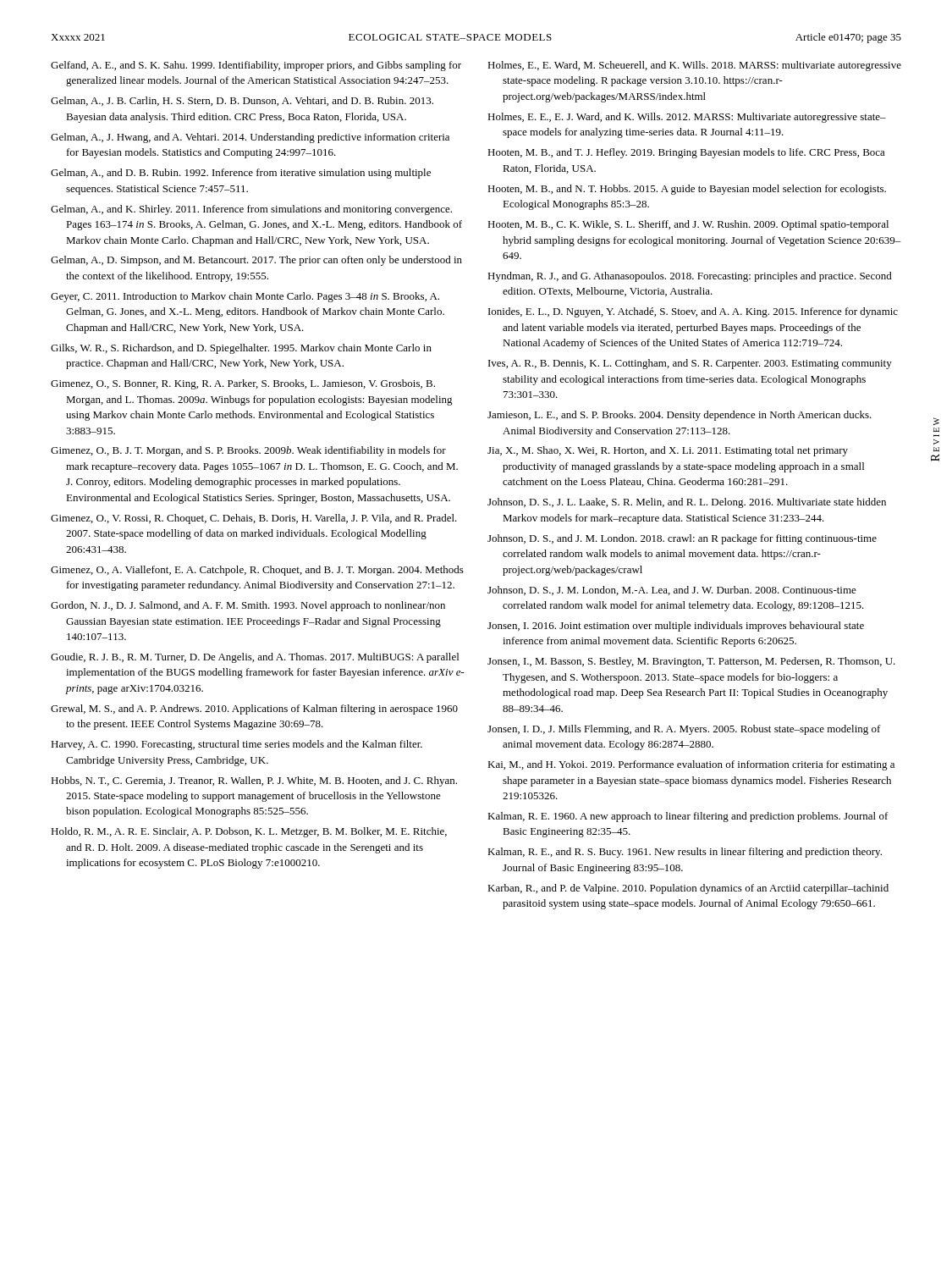Locate the block of text that opens with "Hobbs, N. T., C. Geremia,"
The width and height of the screenshot is (952, 1270).
tap(254, 796)
